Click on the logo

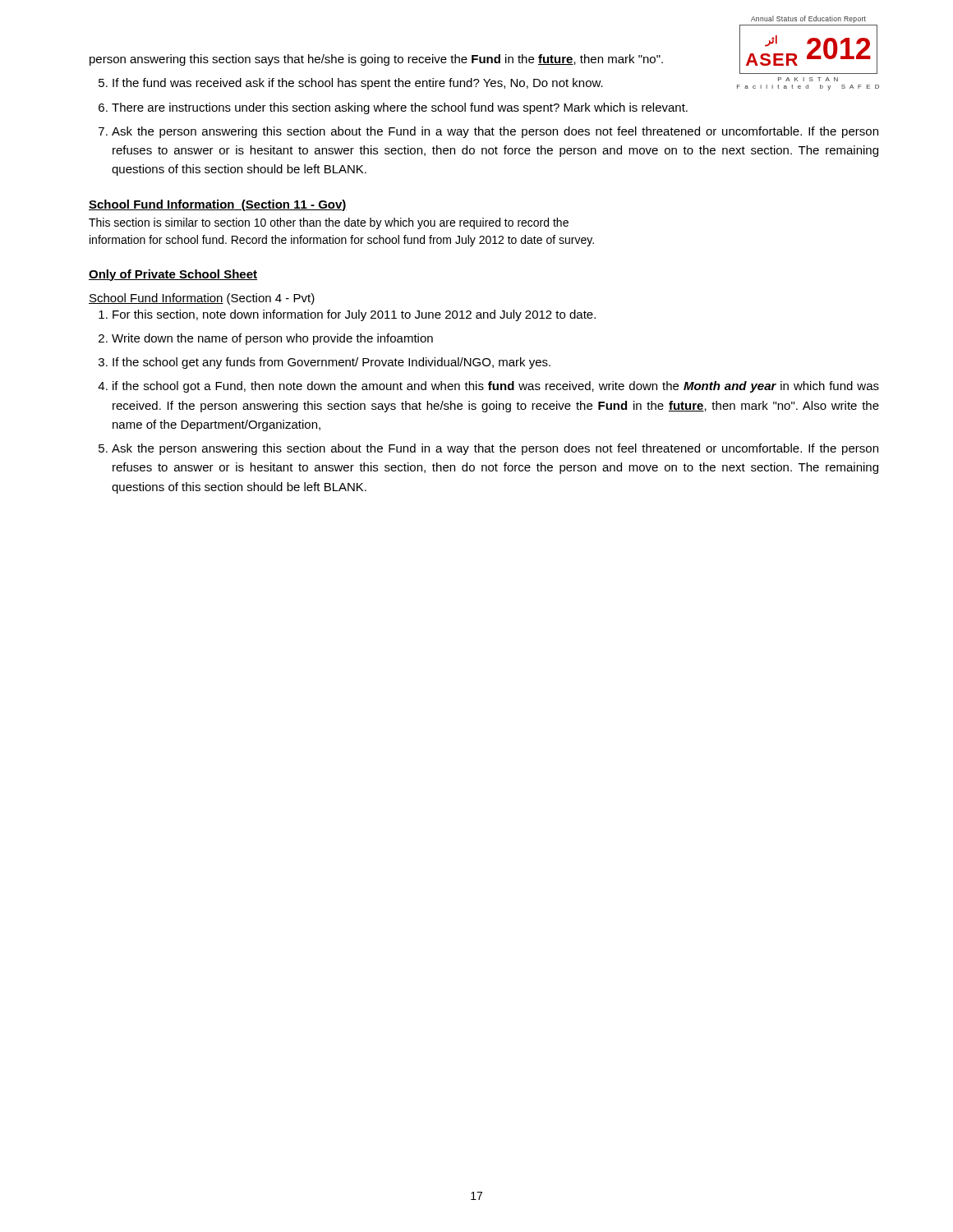(808, 53)
